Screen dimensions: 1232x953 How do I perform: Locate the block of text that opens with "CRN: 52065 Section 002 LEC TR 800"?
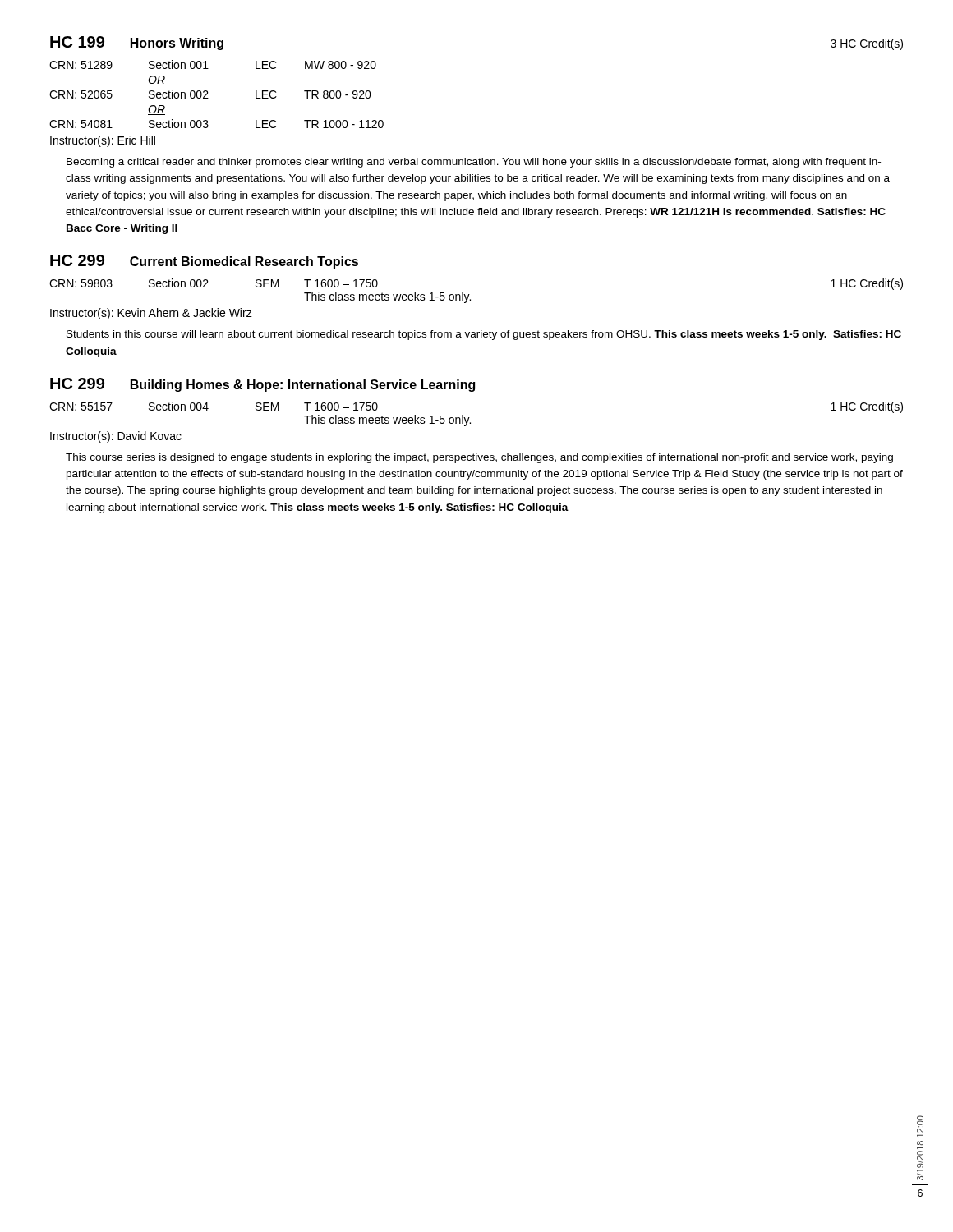[210, 94]
